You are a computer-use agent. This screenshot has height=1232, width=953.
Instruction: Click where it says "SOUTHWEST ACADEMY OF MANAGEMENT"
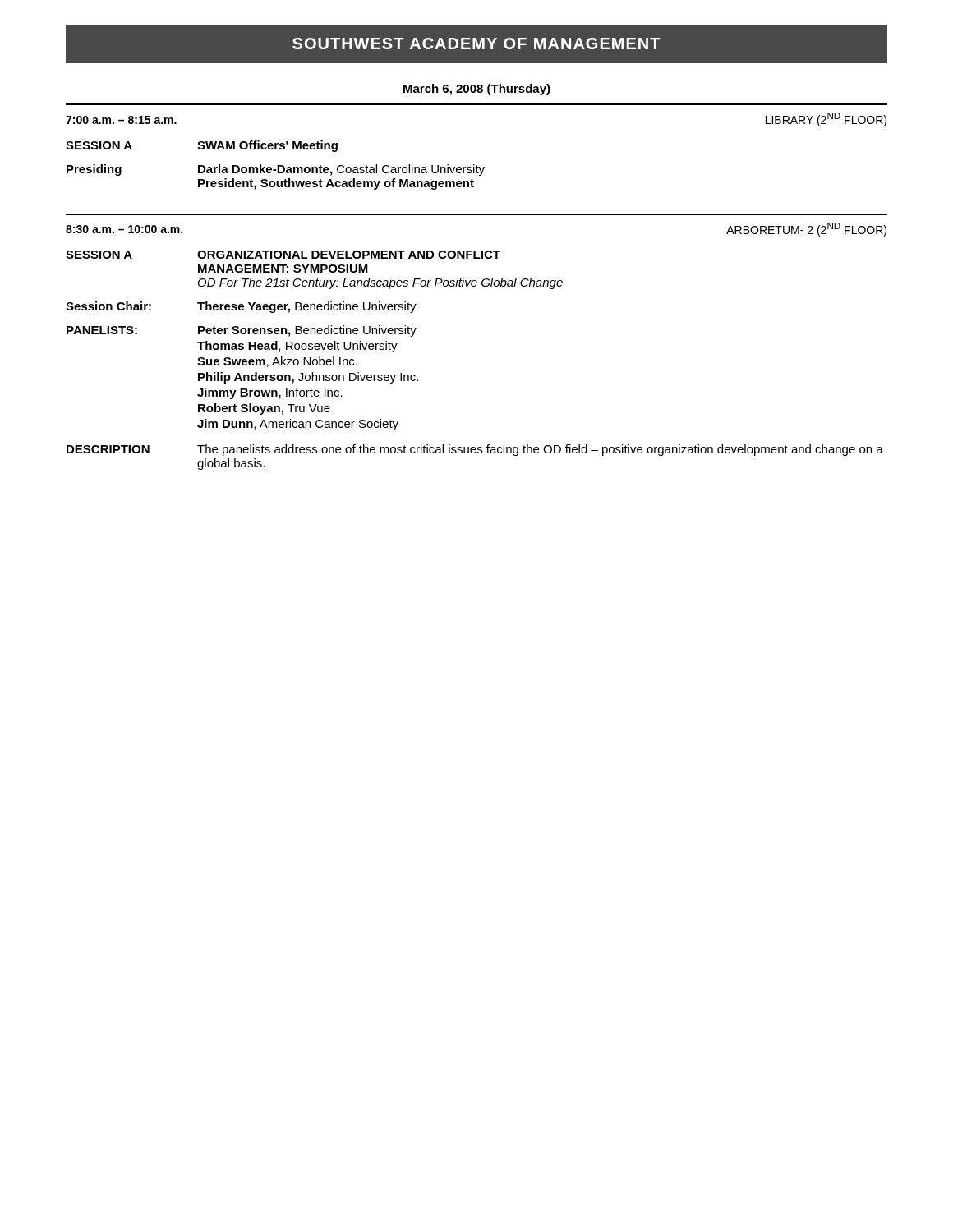pos(476,44)
